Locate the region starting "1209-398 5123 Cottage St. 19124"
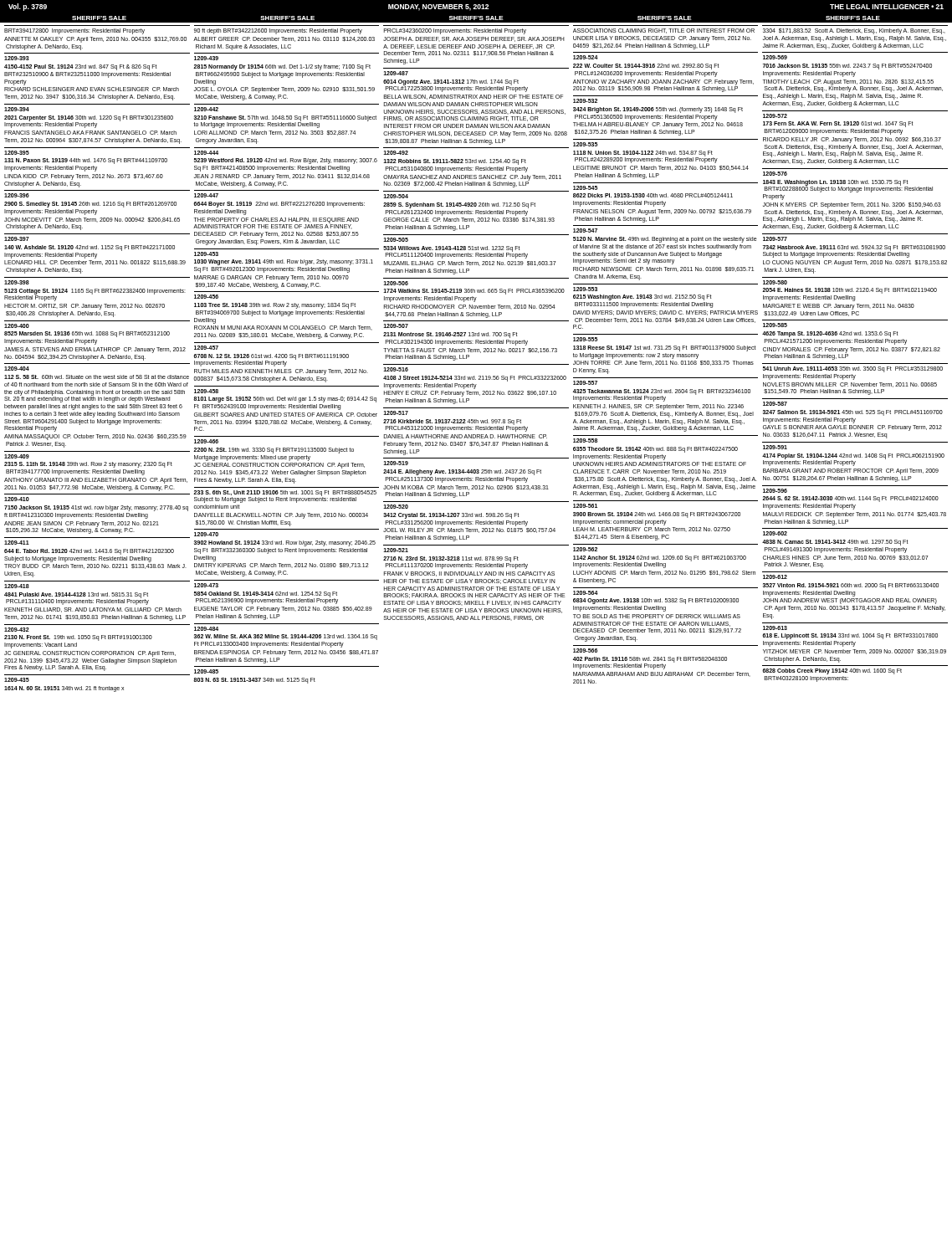Viewport: 952px width, 1255px height. [97, 298]
